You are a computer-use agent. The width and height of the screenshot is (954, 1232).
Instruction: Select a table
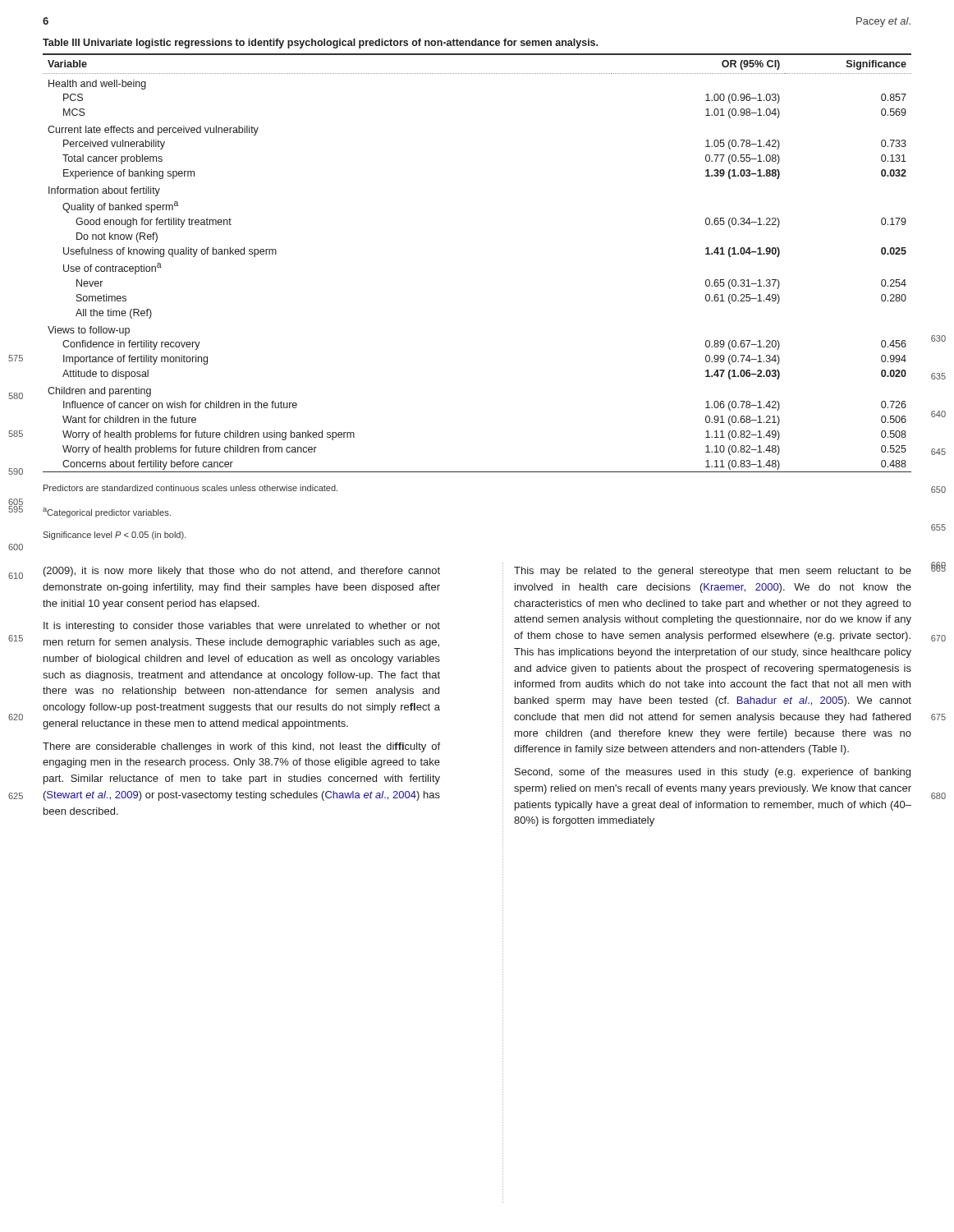click(477, 294)
